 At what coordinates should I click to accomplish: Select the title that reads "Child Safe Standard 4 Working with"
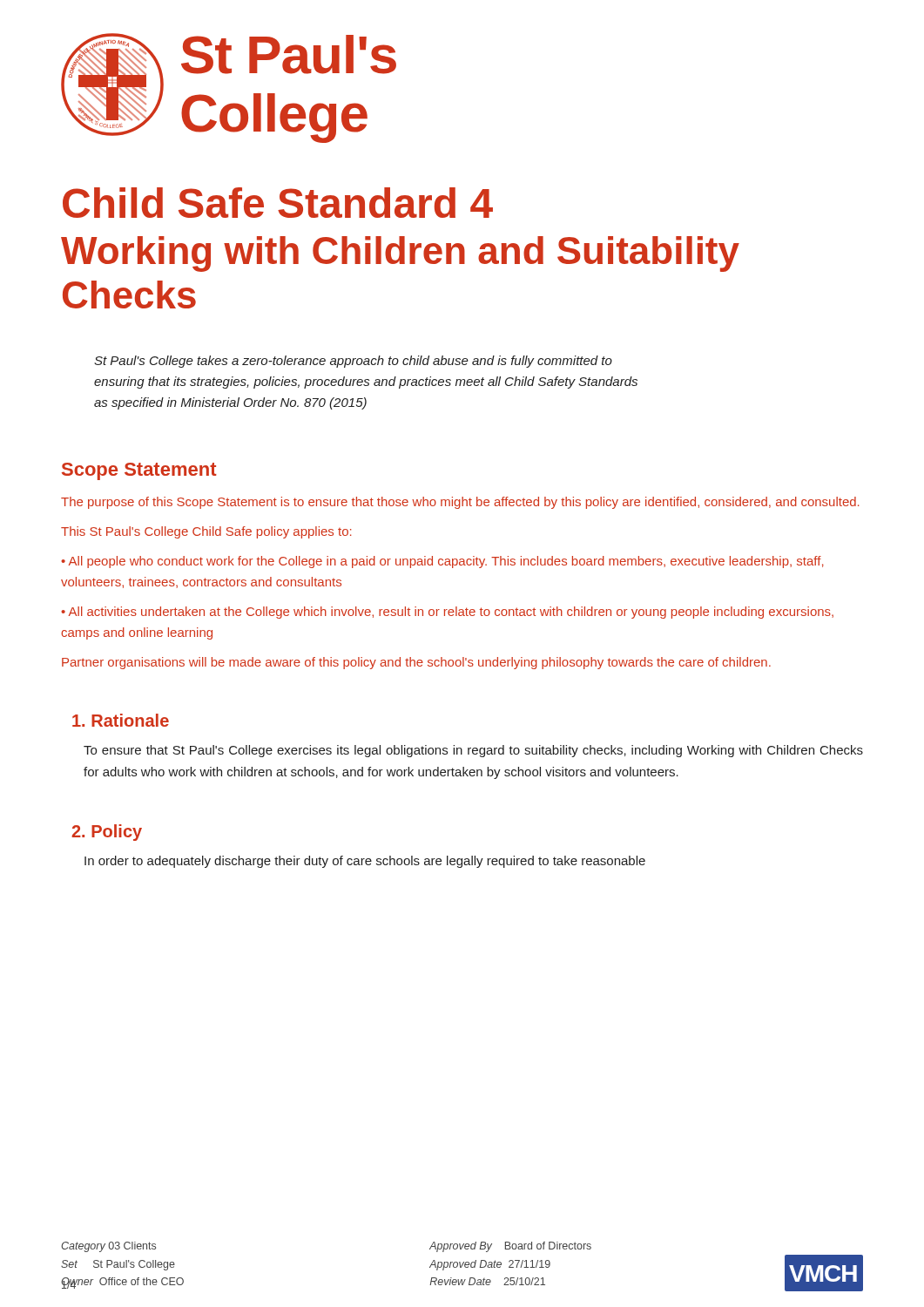pos(462,248)
